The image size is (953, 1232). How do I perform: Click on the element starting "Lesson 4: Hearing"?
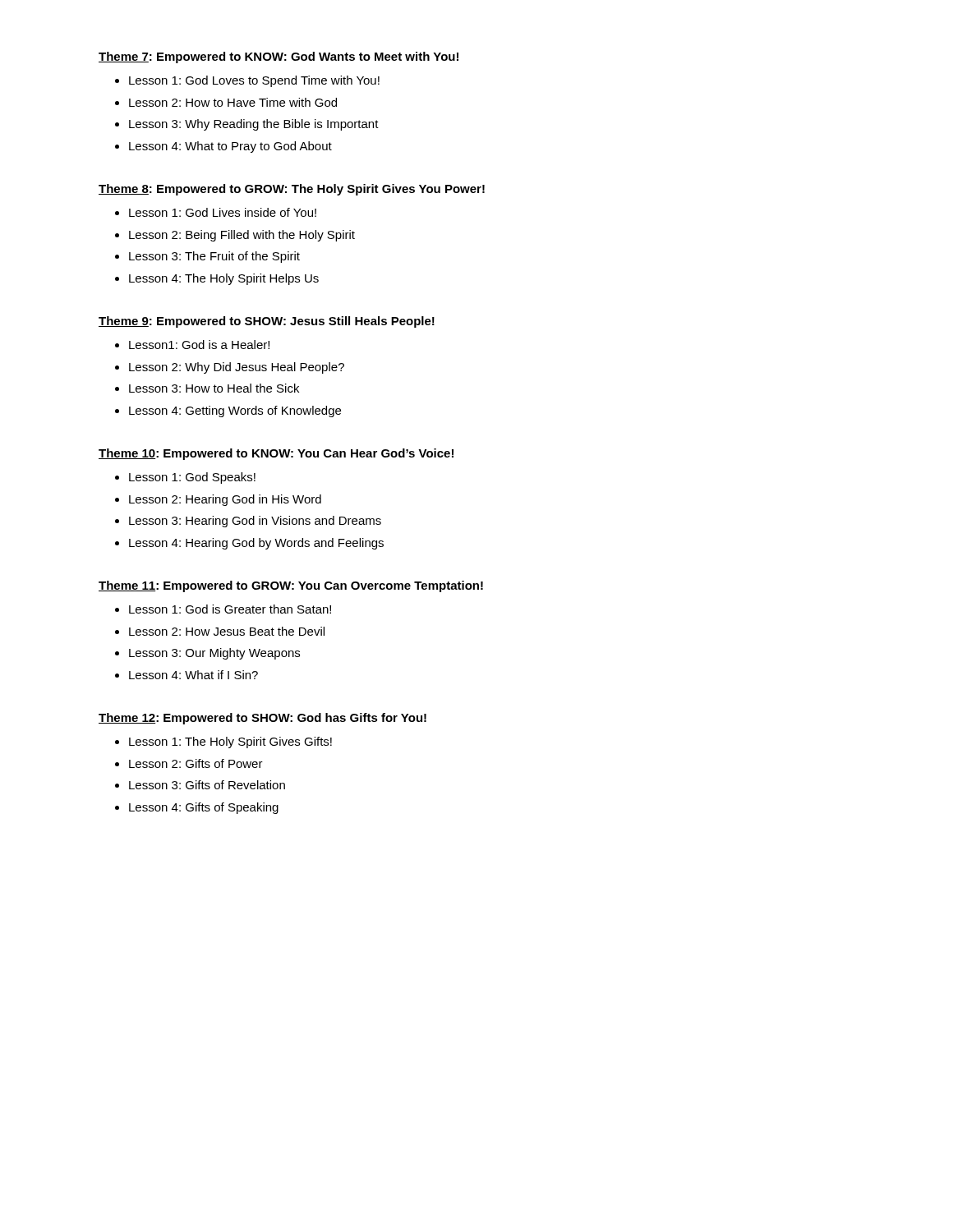point(256,542)
